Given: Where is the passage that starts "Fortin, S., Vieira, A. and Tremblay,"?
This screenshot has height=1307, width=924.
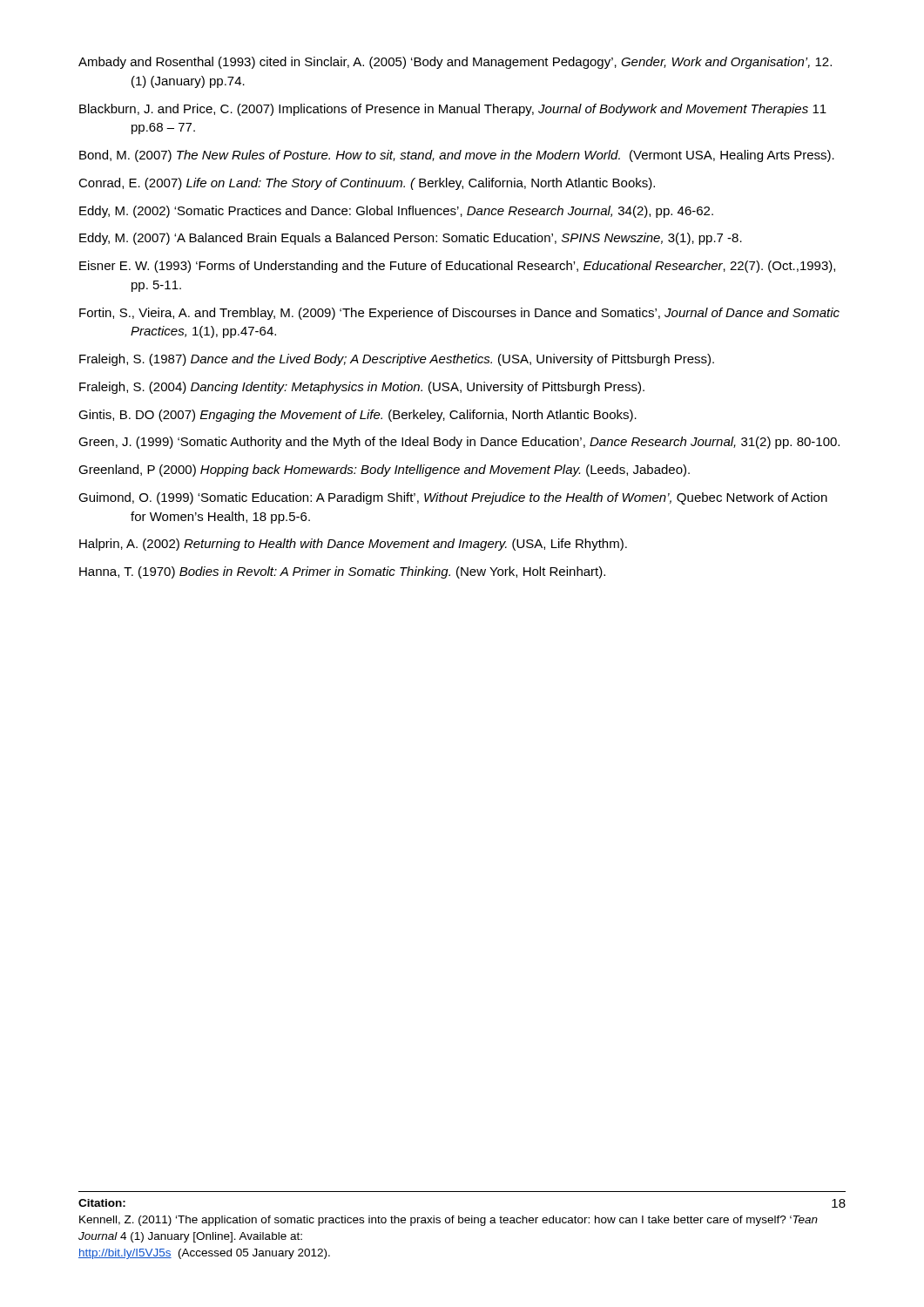Looking at the screenshot, I should pos(459,321).
